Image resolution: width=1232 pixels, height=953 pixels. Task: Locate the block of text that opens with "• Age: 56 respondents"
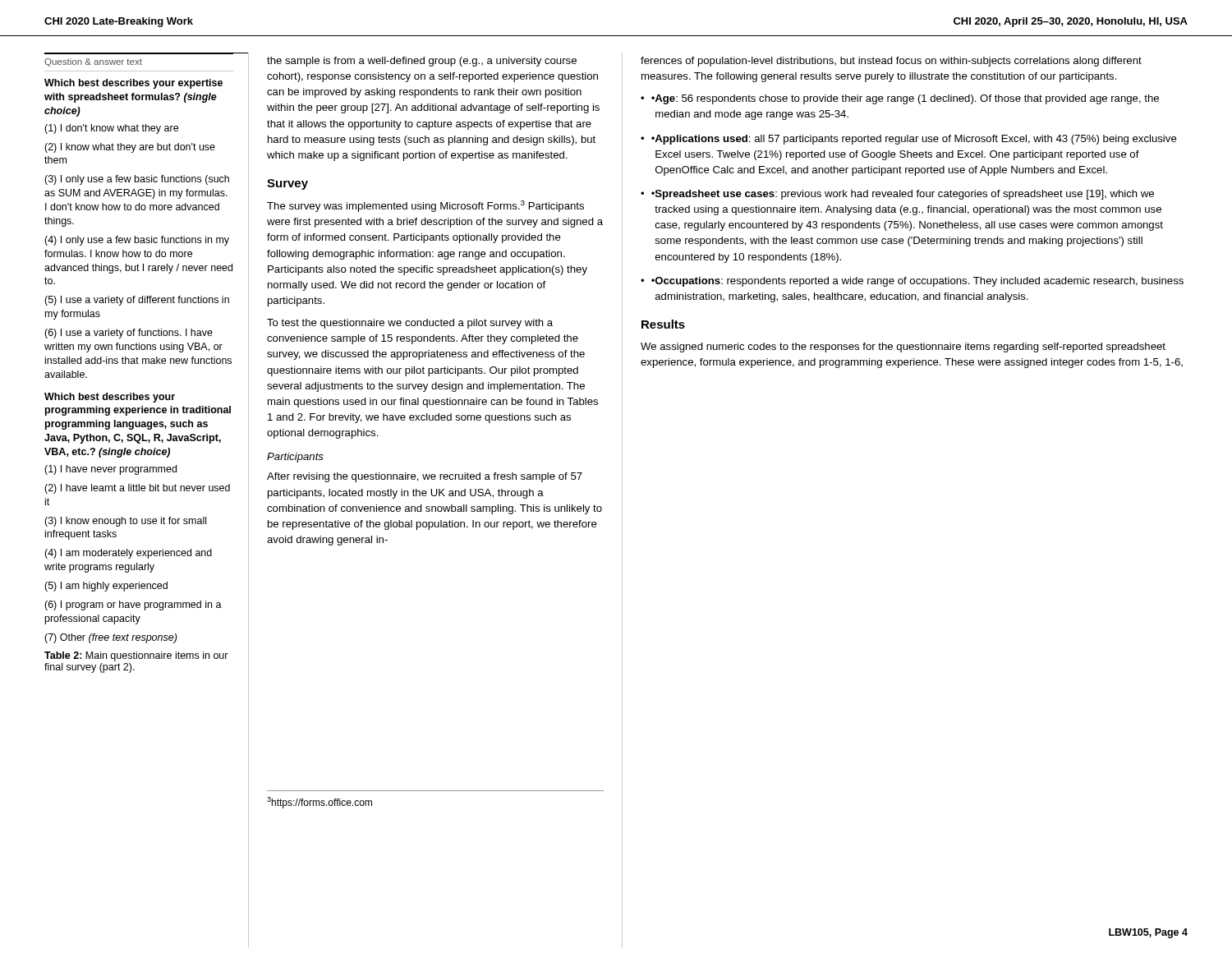[x=919, y=106]
